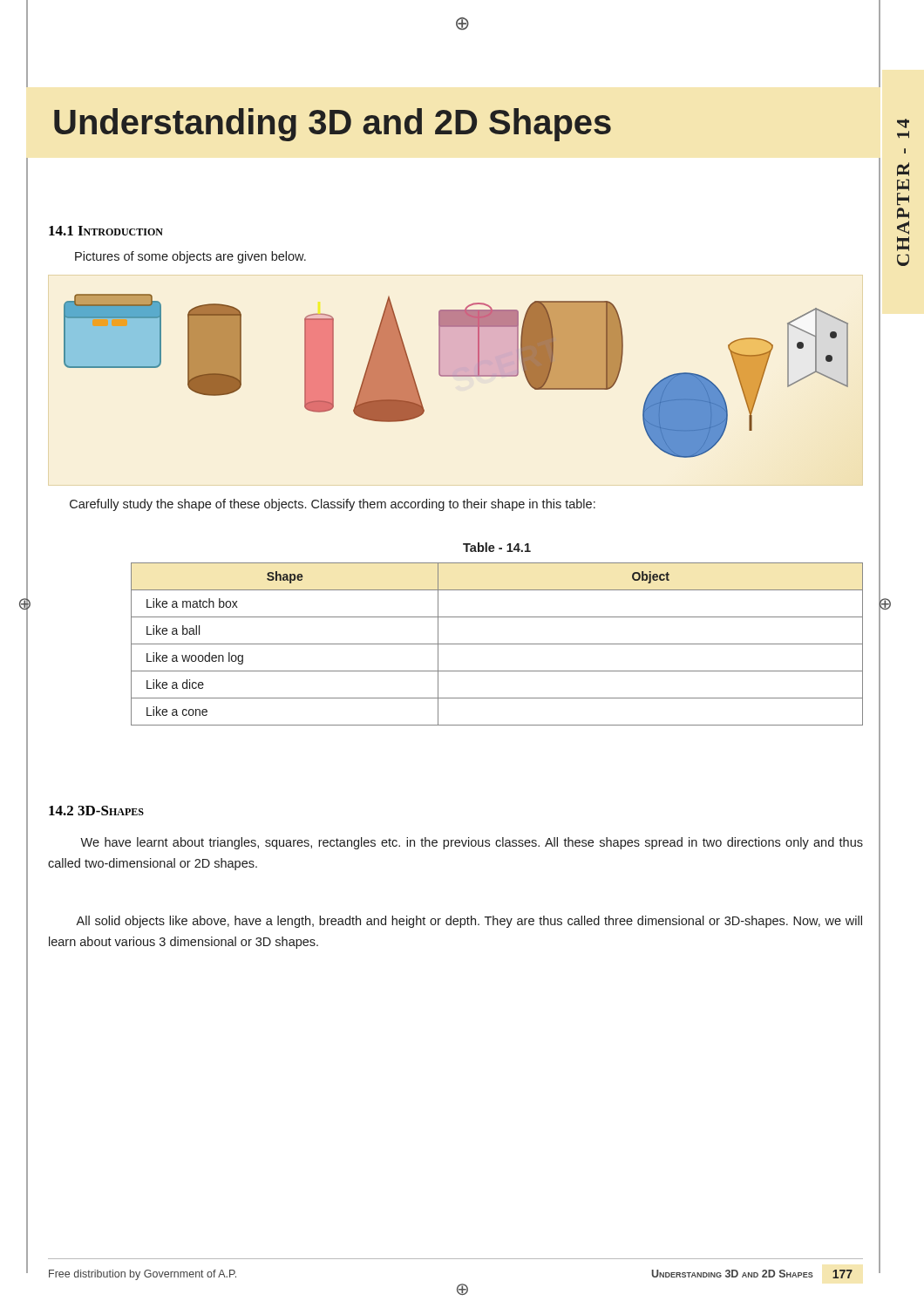Find the passage starting "All solid objects"
Image resolution: width=924 pixels, height=1308 pixels.
[x=455, y=932]
